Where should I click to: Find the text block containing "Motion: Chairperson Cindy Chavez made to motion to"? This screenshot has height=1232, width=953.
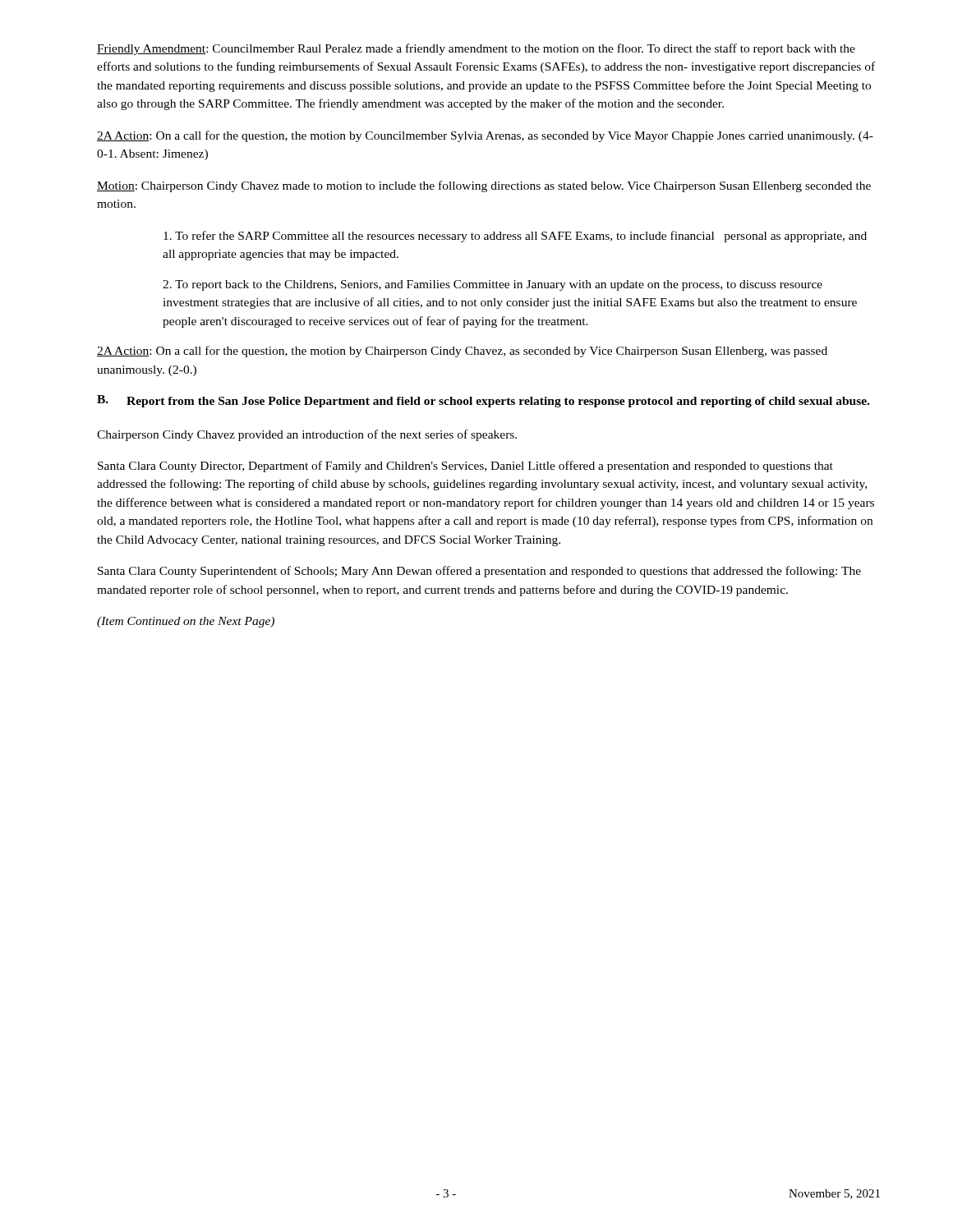(484, 194)
